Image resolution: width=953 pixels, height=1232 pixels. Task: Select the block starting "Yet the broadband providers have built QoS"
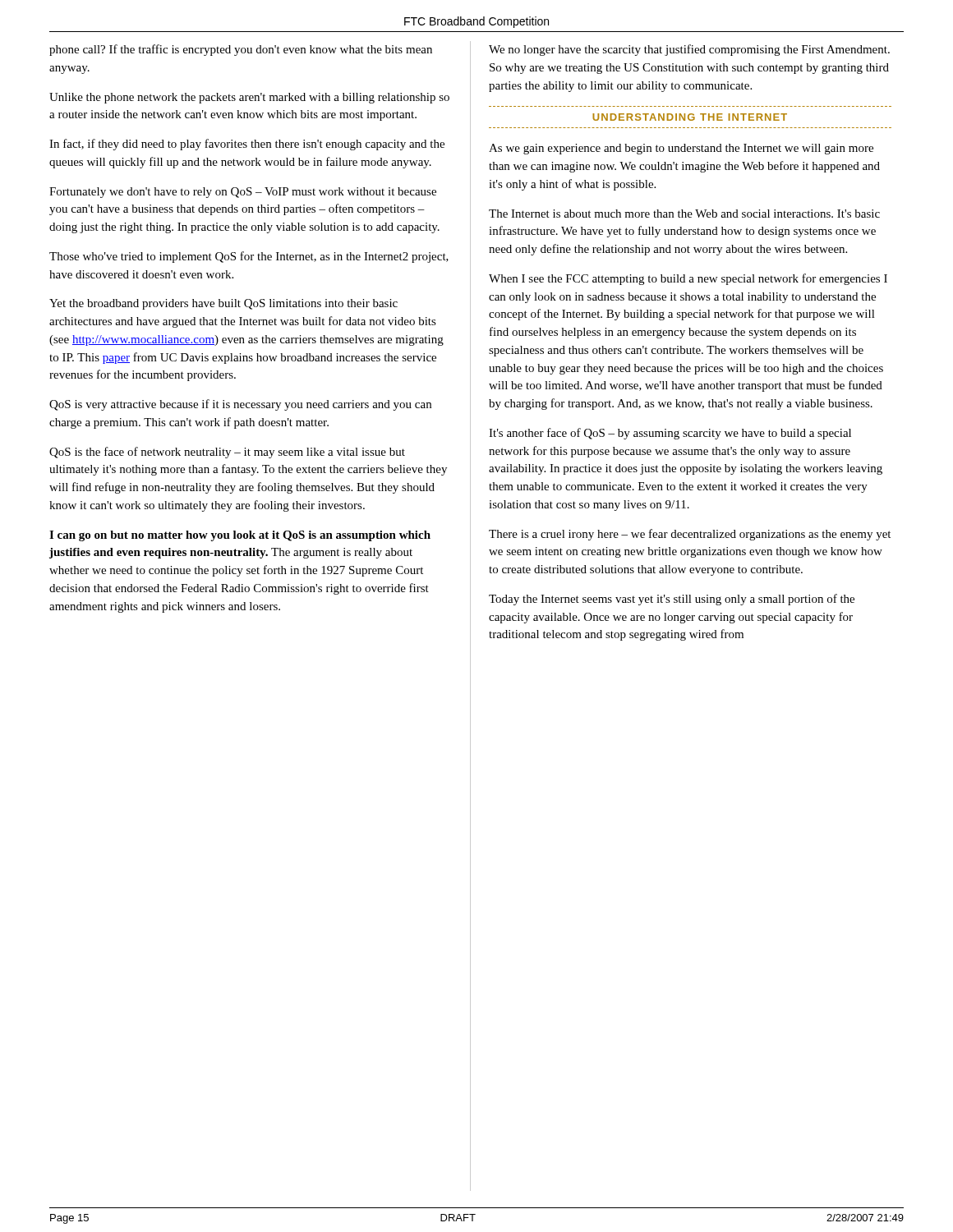(246, 339)
